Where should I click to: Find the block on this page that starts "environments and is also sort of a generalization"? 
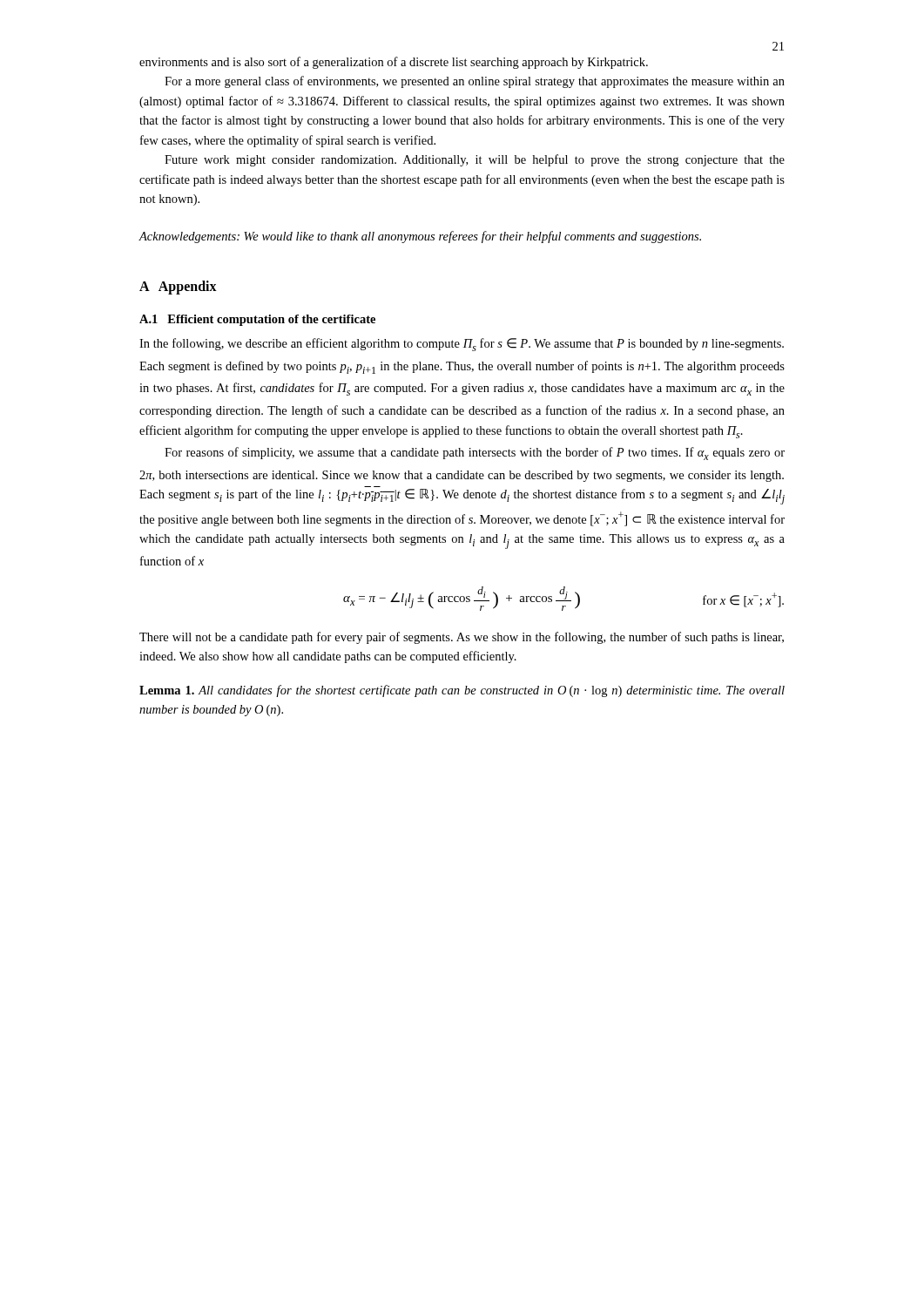click(462, 62)
